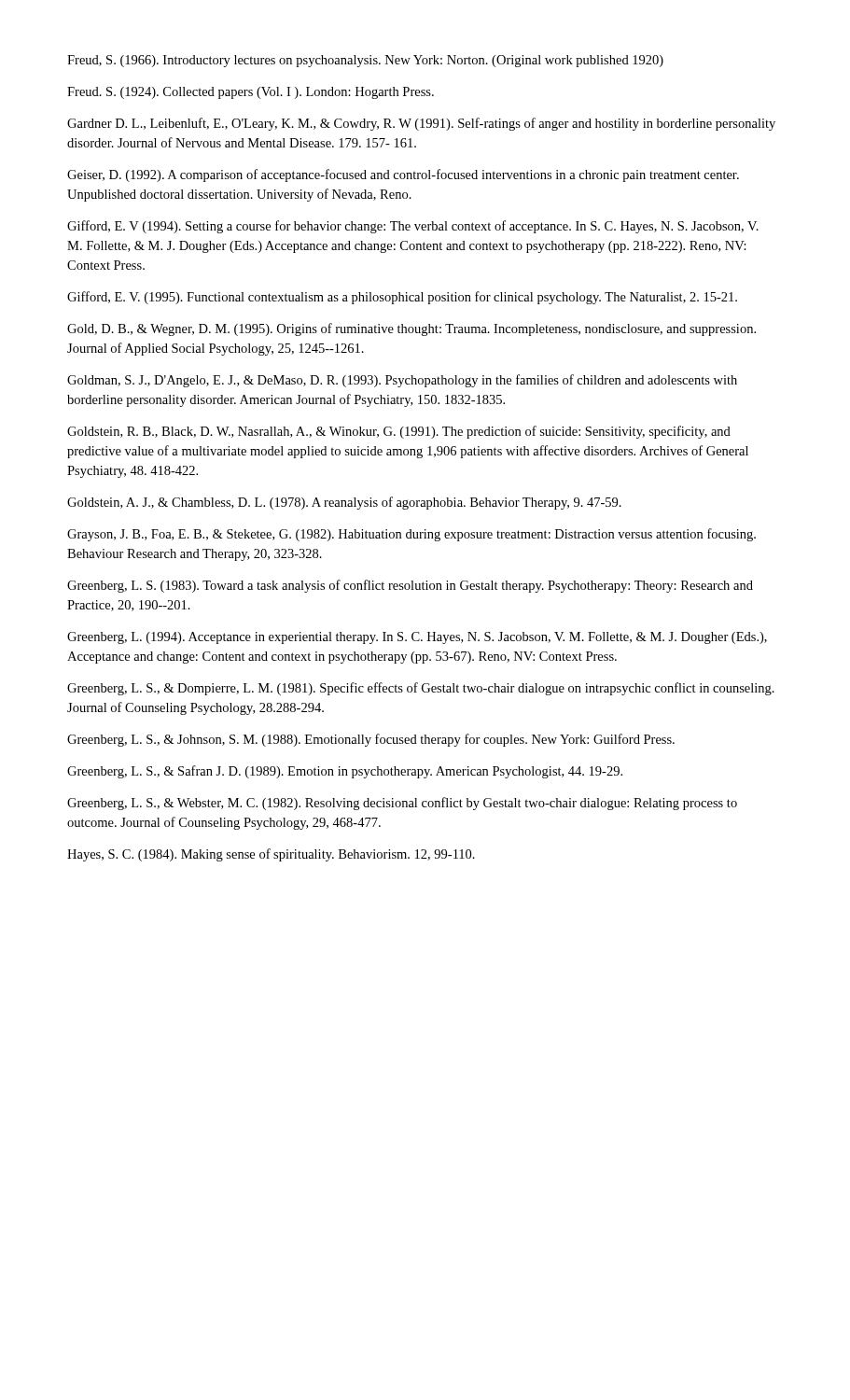Find the block on this page that starts "Gifford, E. V. (1995). Functional contextualism as"
The image size is (850, 1400).
tap(403, 297)
